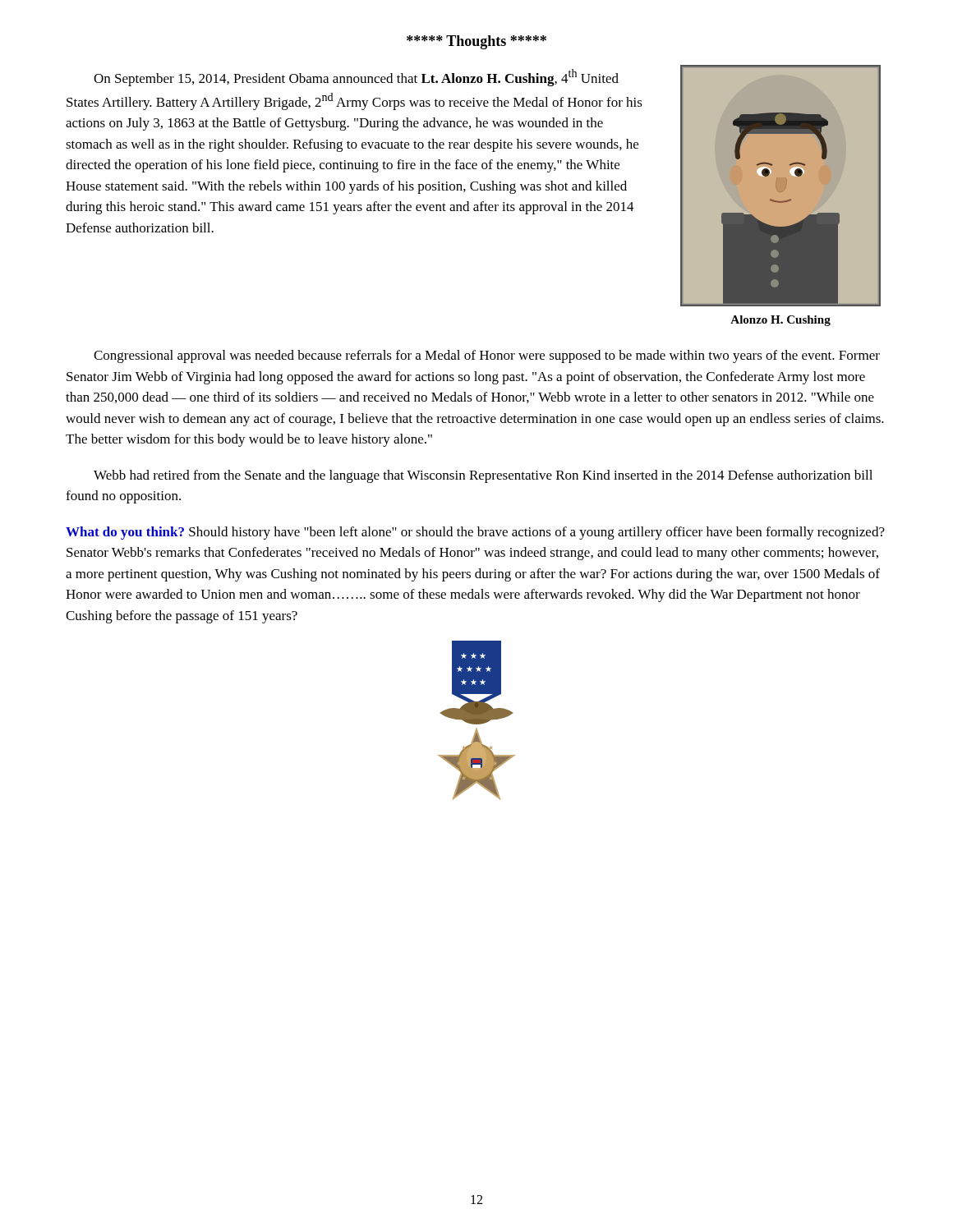Find the title that reads "***** Thoughts *****"
The width and height of the screenshot is (953, 1232).
point(476,41)
